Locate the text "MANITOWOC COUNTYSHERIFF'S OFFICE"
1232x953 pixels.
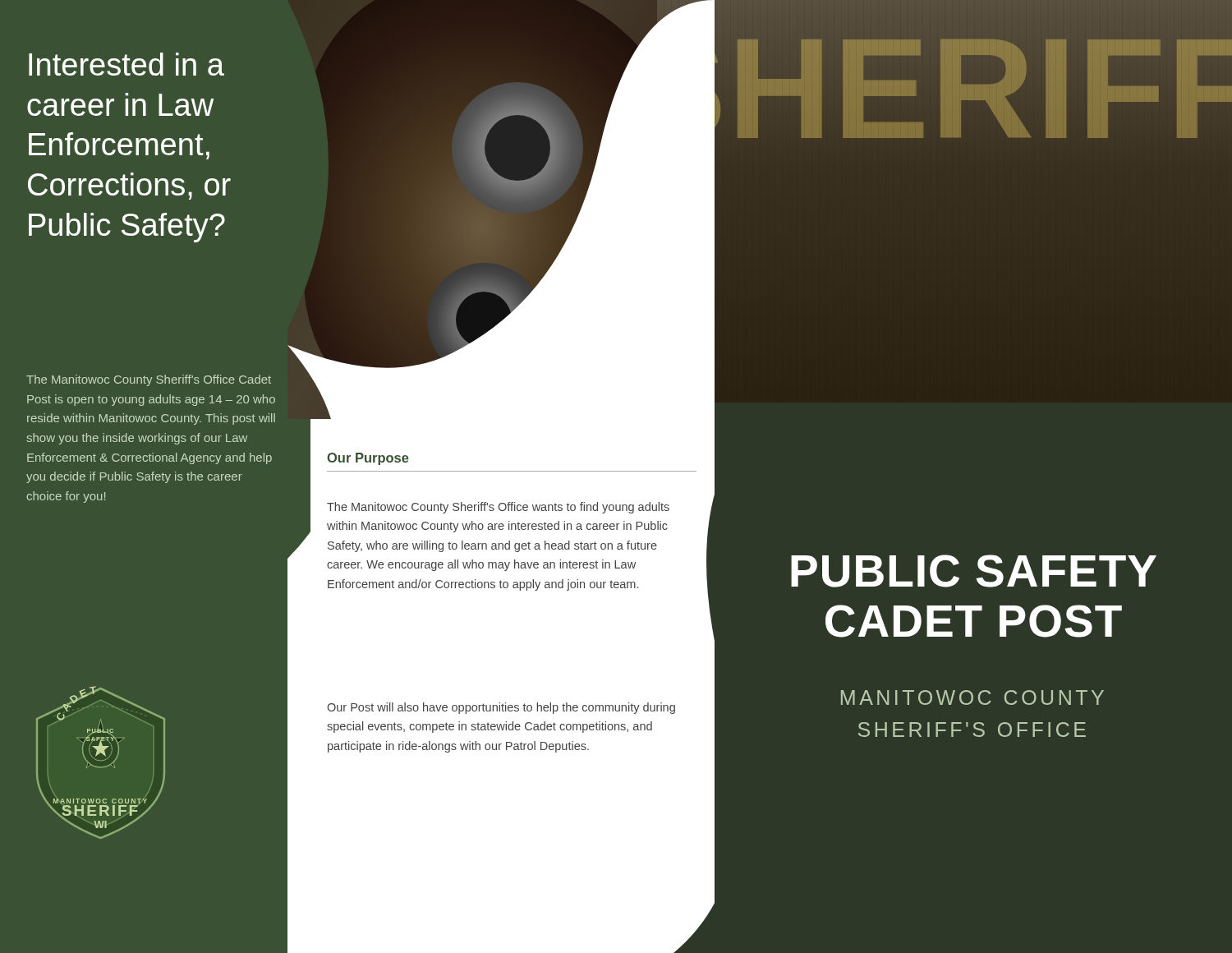pyautogui.click(x=973, y=714)
